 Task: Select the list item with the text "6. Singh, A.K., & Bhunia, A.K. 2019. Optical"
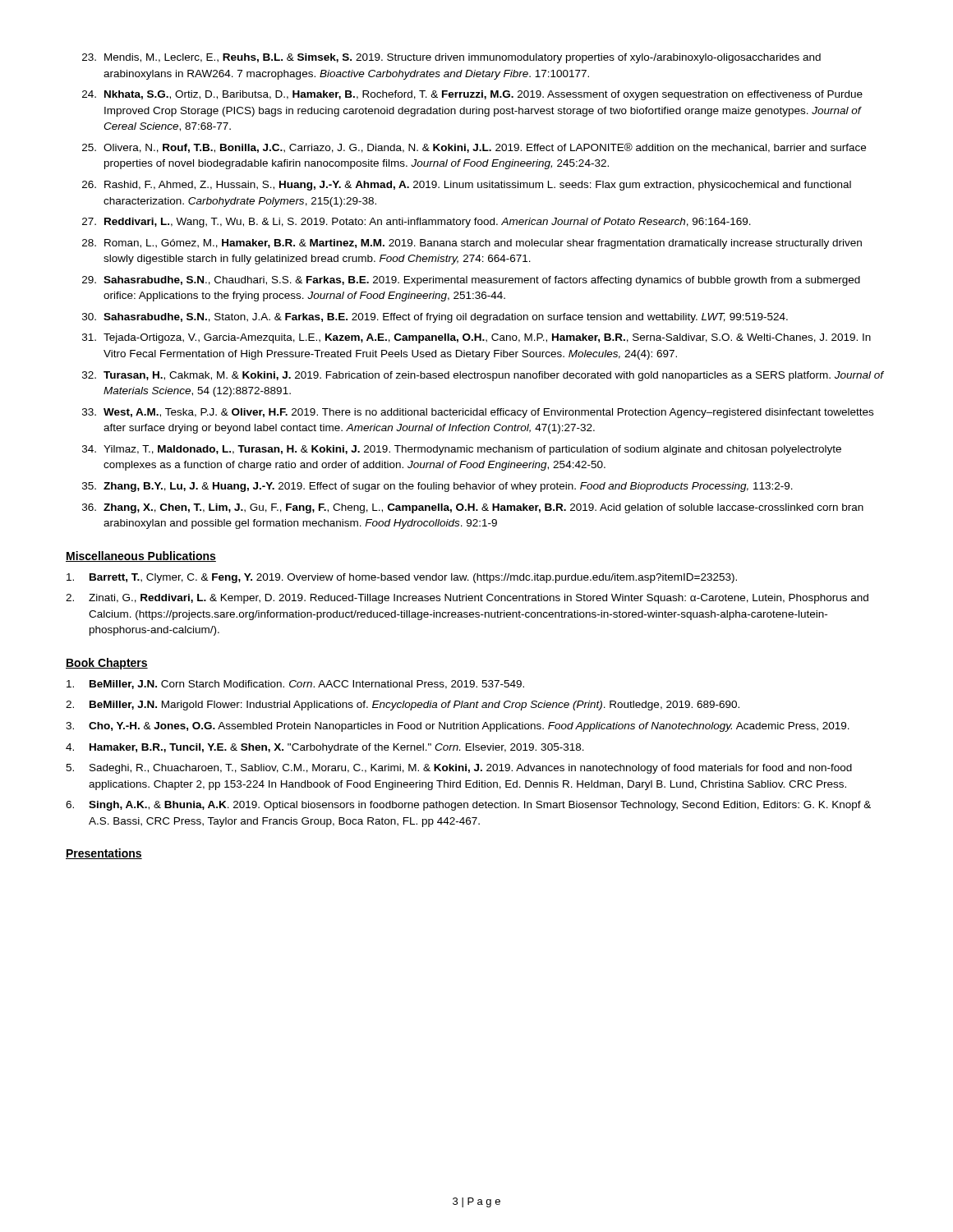point(476,813)
